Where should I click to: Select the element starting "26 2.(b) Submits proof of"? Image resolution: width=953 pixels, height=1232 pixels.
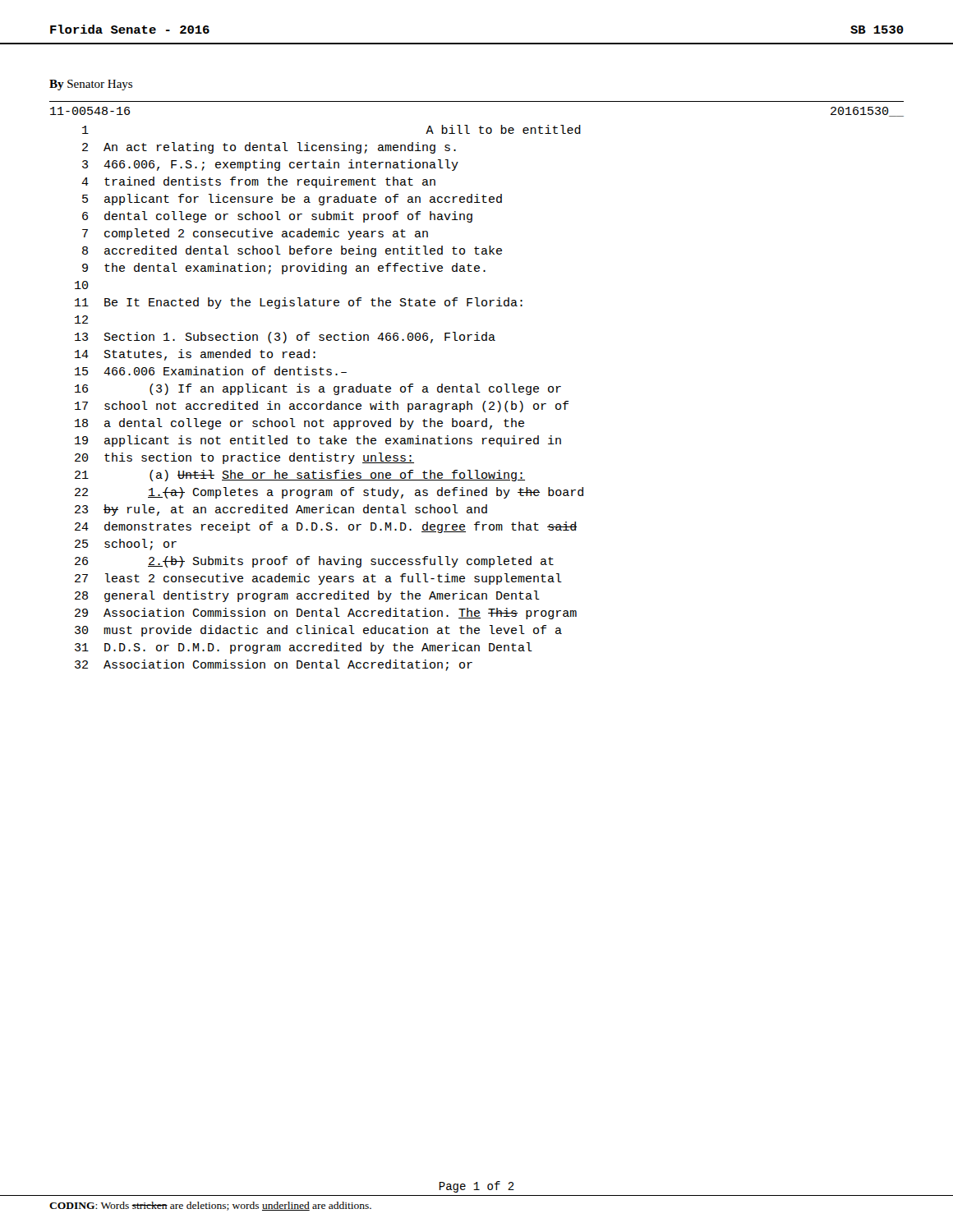click(x=476, y=562)
